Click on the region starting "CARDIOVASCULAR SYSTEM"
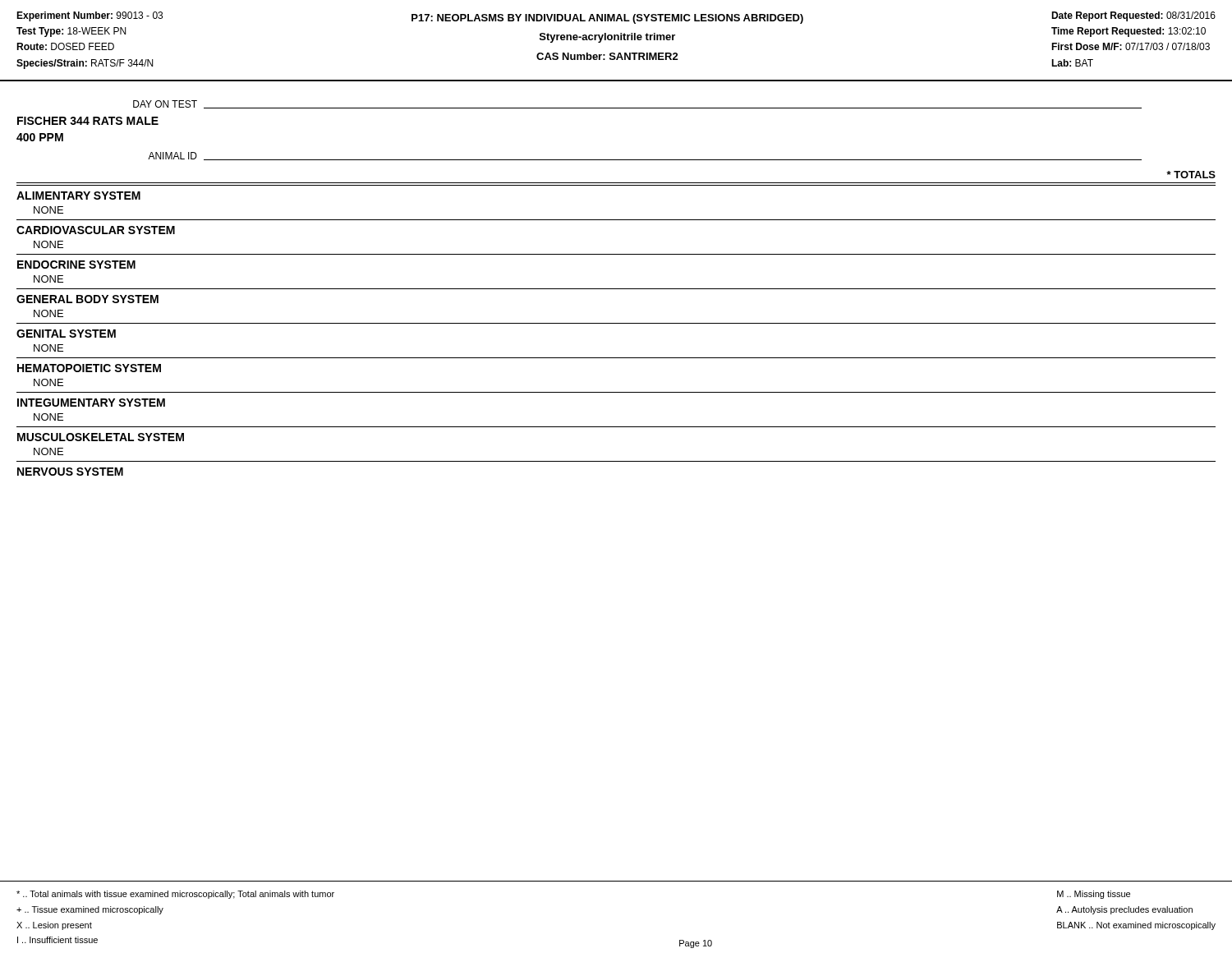This screenshot has height=953, width=1232. click(x=616, y=230)
